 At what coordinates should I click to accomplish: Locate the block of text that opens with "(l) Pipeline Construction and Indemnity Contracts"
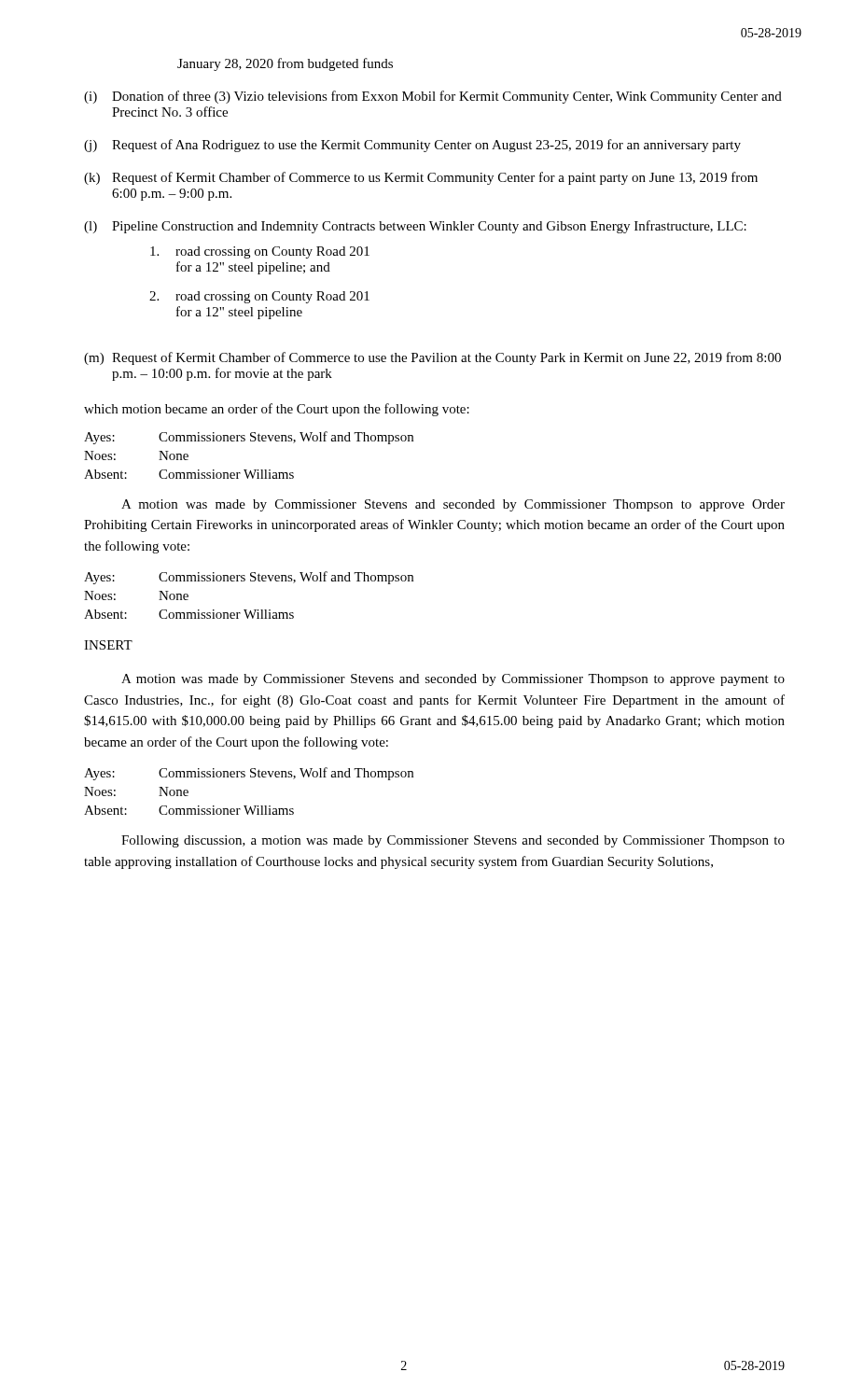point(415,227)
